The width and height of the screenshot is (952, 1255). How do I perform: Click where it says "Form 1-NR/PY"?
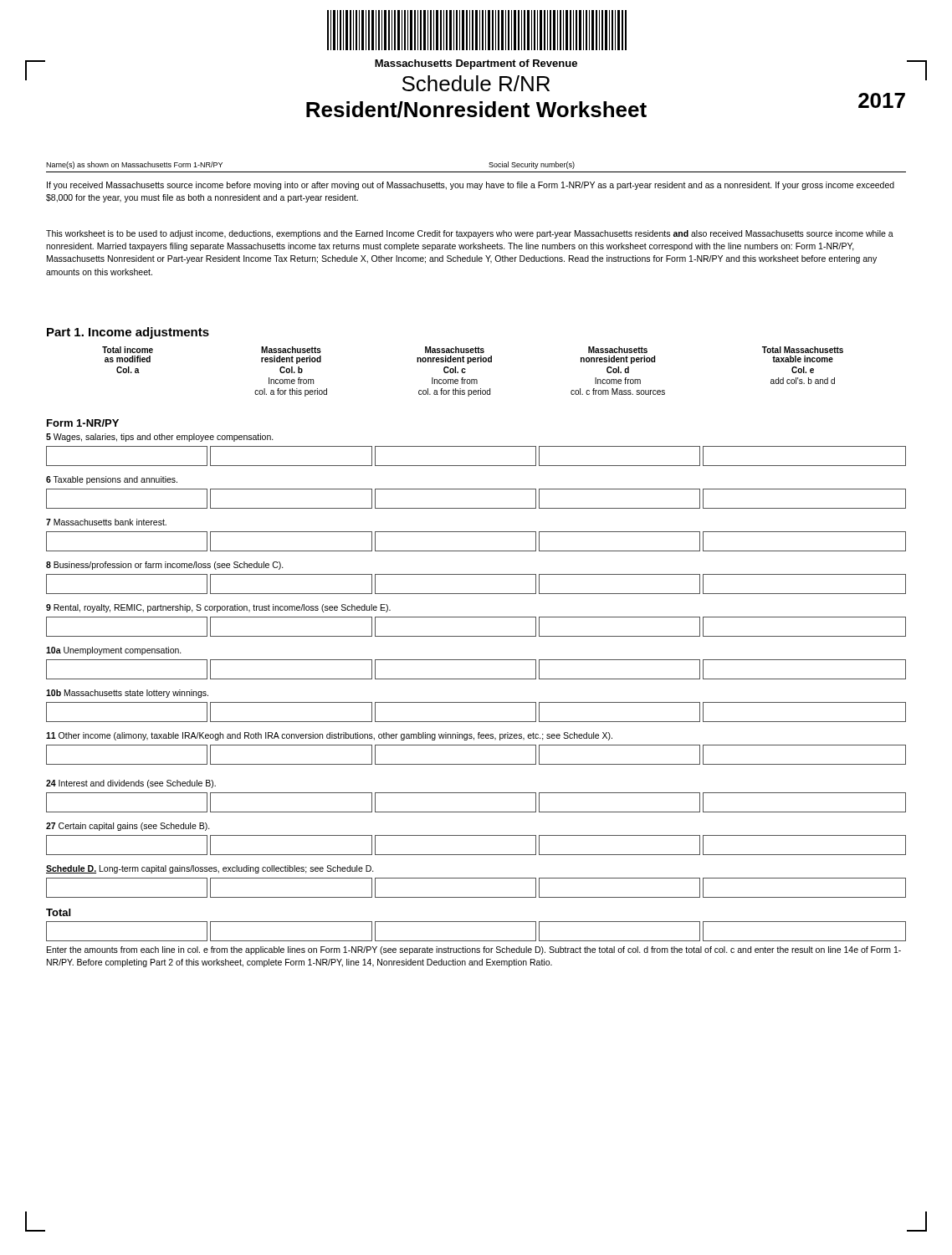tap(83, 423)
